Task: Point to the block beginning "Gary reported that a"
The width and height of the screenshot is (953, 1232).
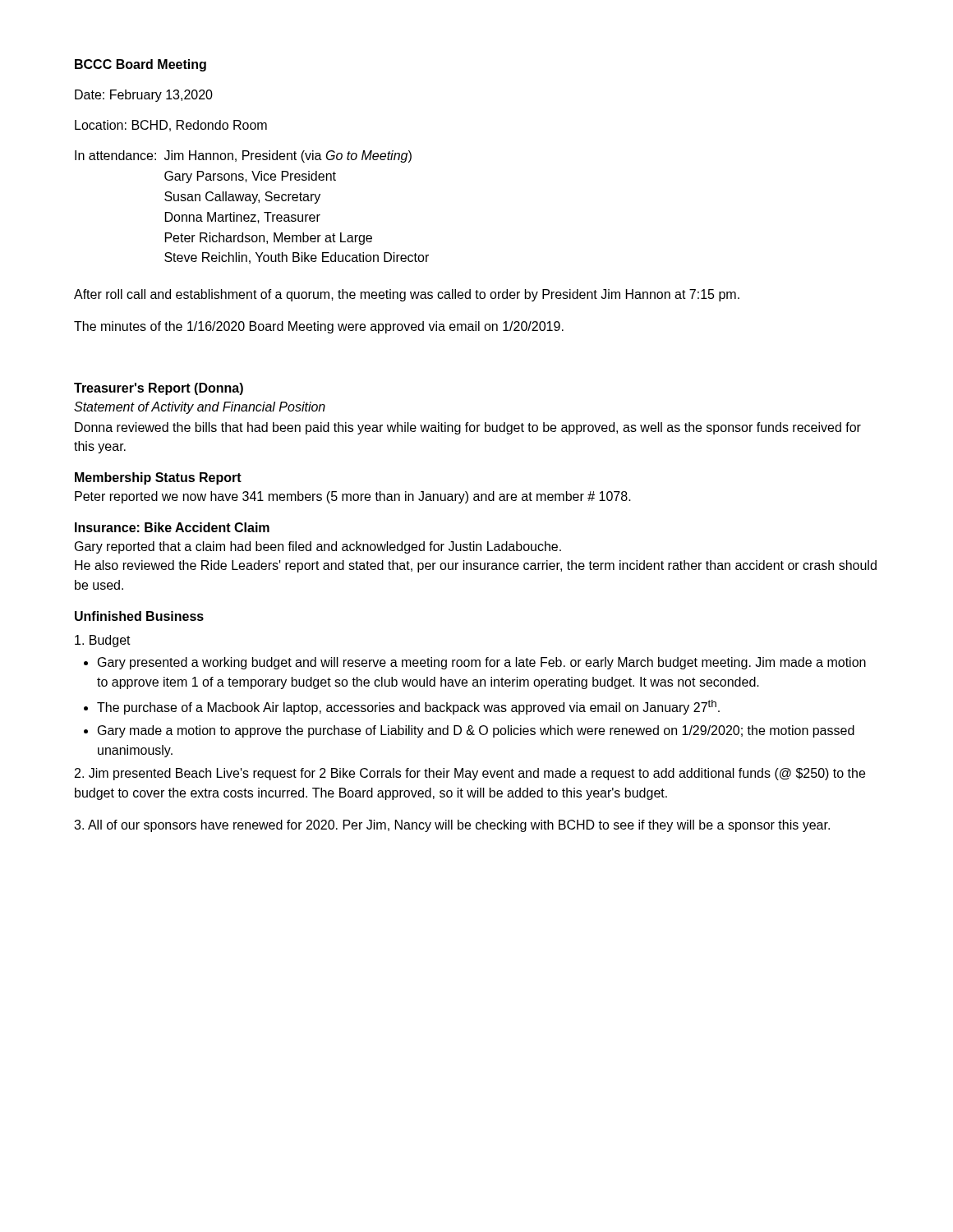Action: [476, 566]
